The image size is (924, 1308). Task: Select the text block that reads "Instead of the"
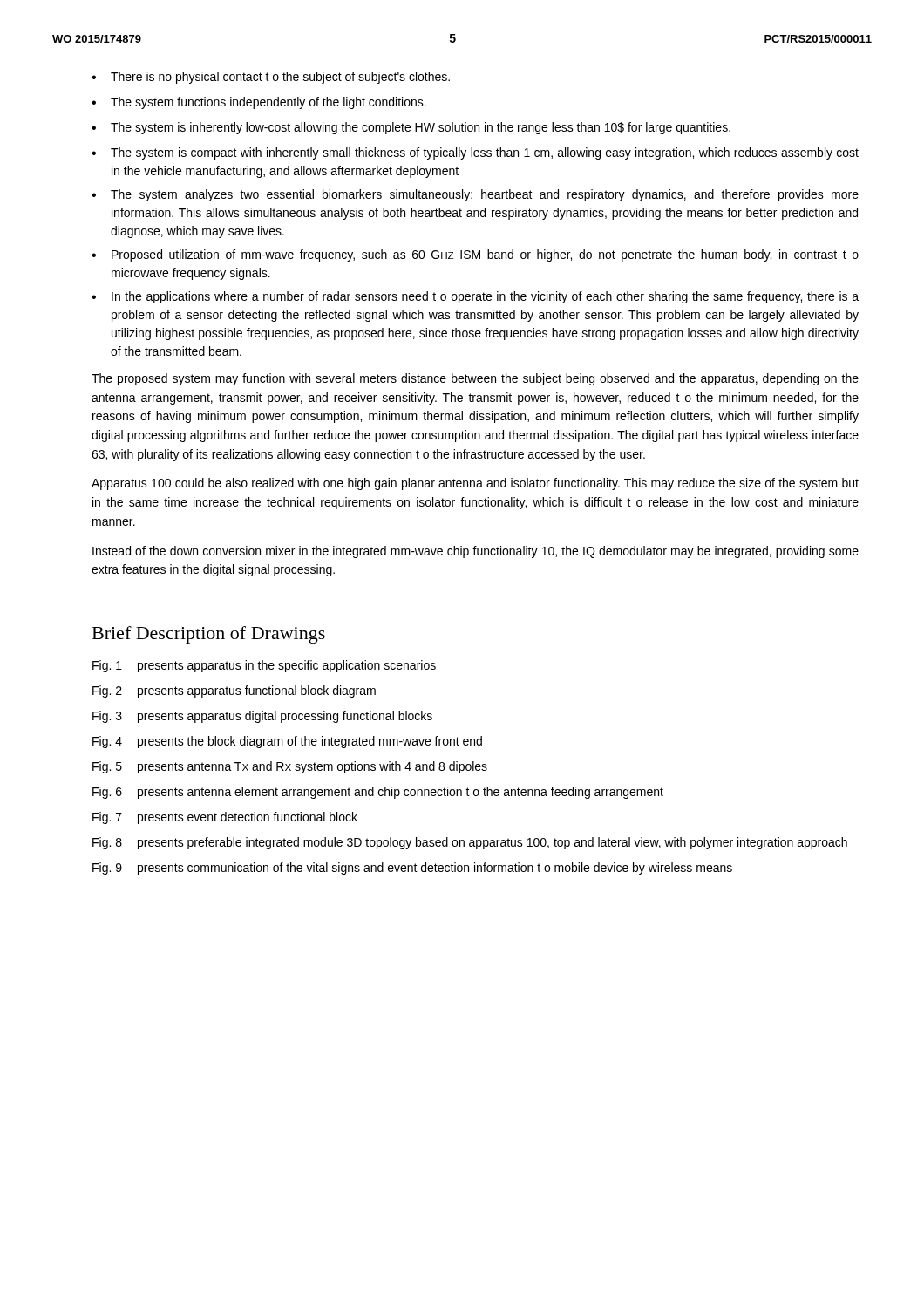tap(475, 560)
